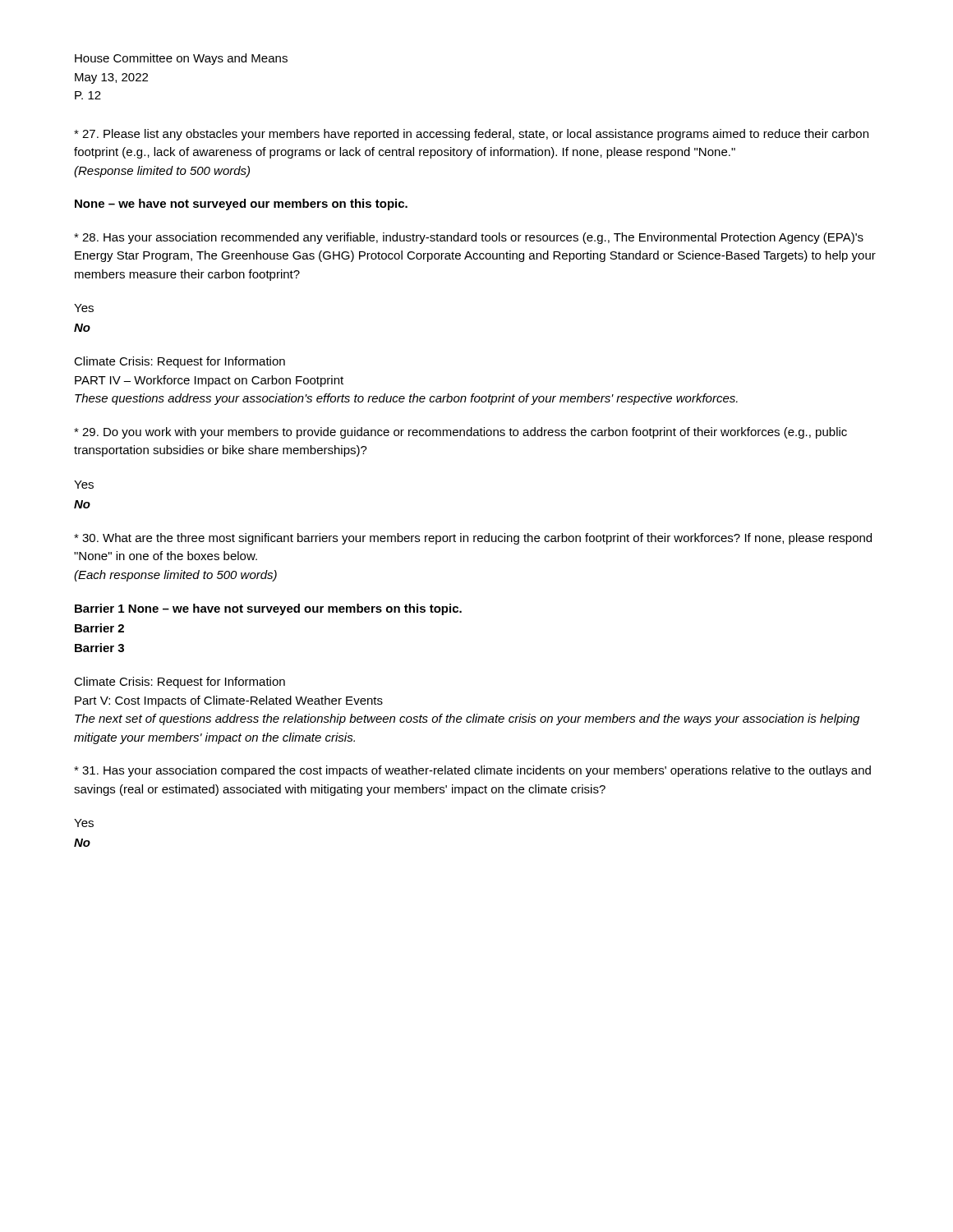Locate the block of text that opens with "27. Please list any obstacles"
Viewport: 953px width, 1232px height.
[x=472, y=152]
